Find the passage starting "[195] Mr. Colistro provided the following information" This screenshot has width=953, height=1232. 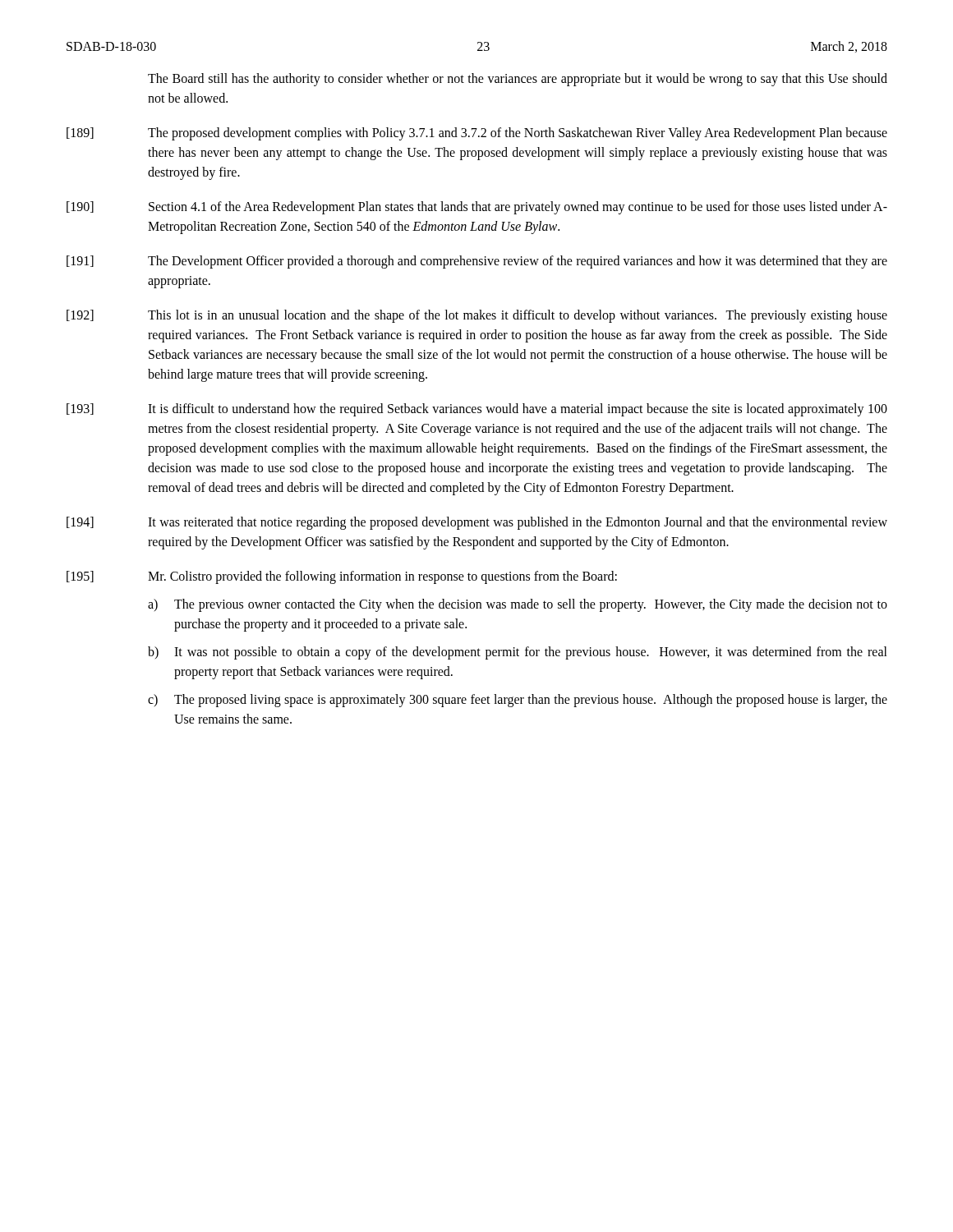click(x=476, y=652)
